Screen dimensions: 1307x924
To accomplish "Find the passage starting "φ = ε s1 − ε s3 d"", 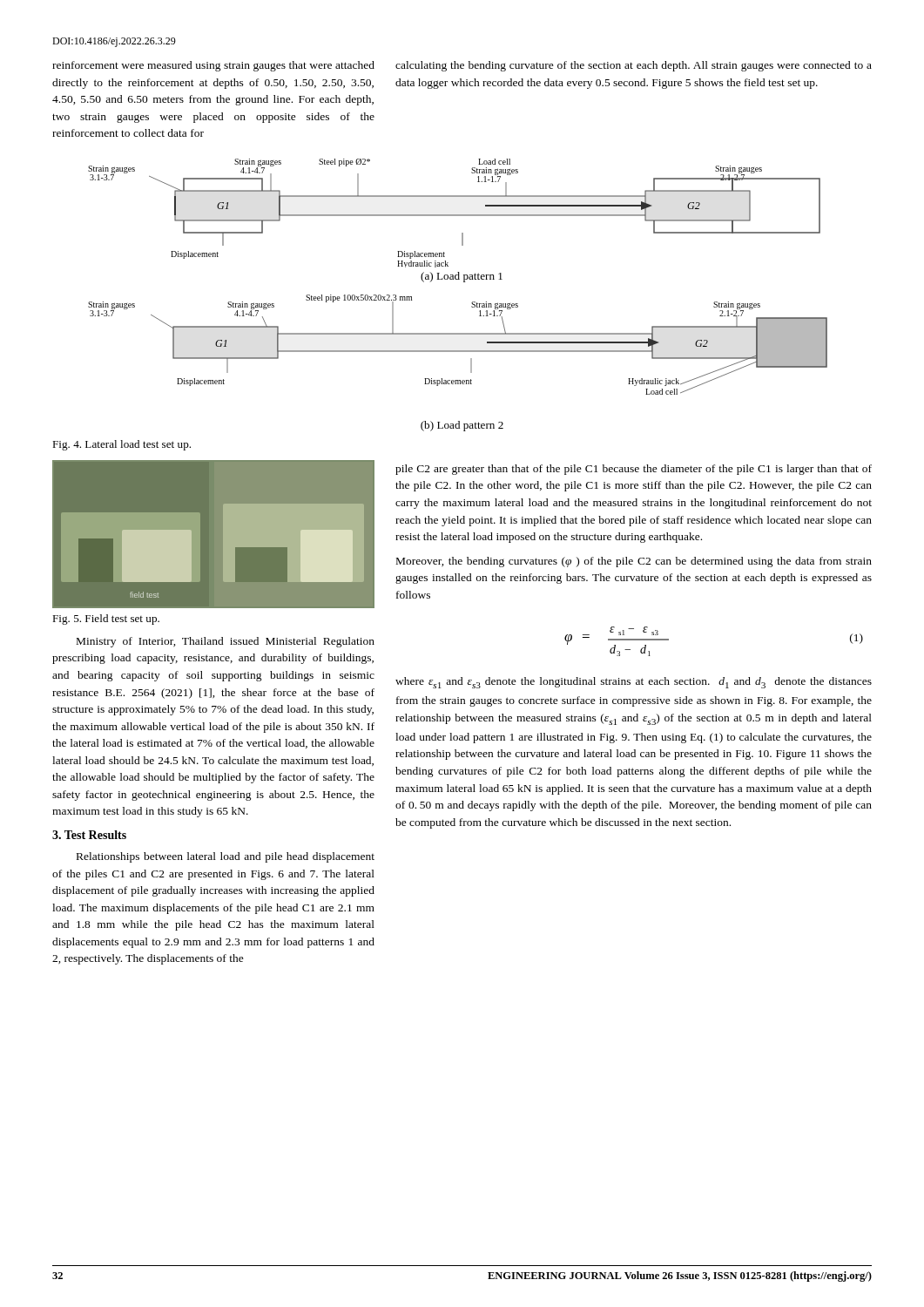I will point(638,640).
